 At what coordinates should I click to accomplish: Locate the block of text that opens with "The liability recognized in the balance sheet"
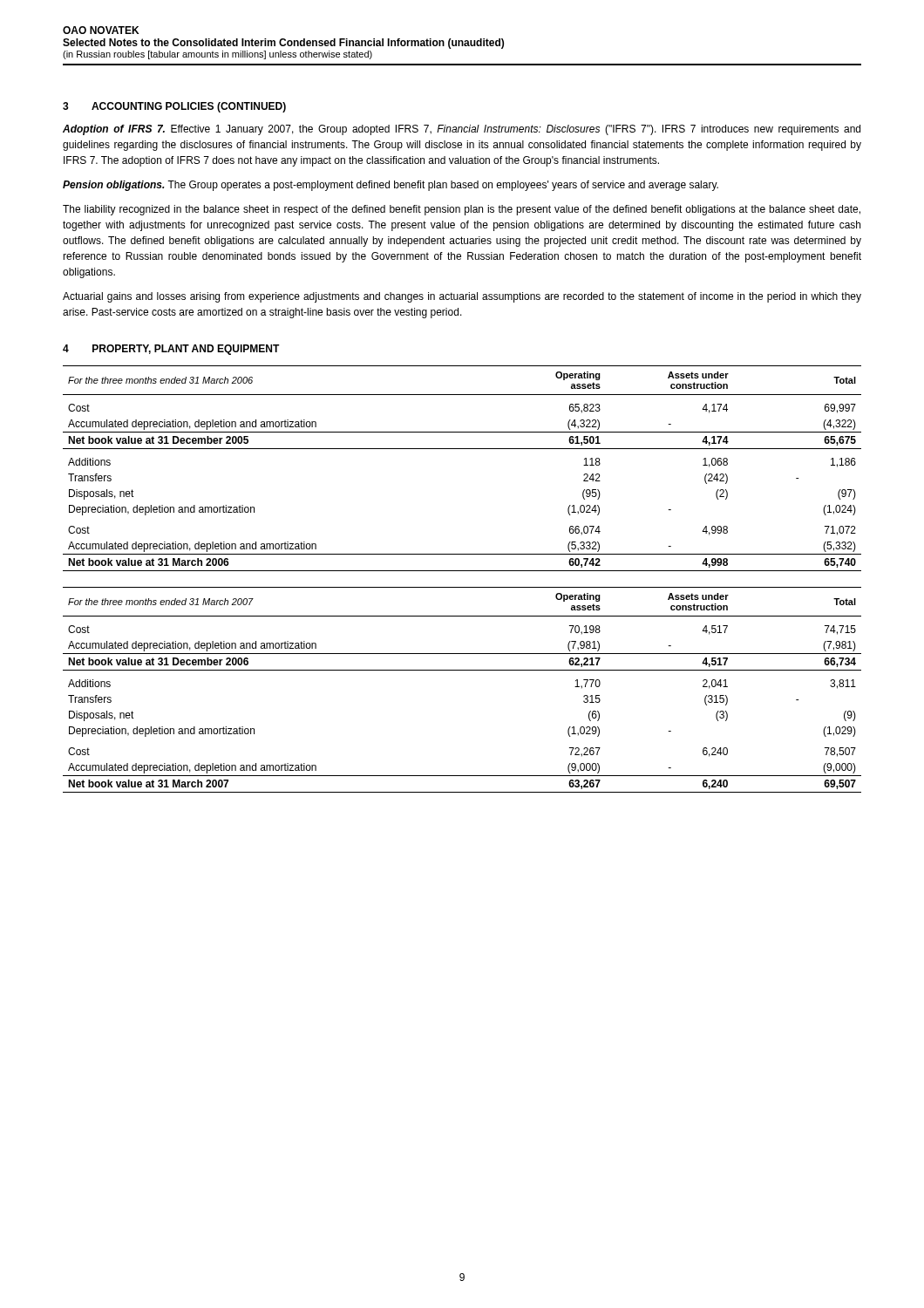pos(462,241)
